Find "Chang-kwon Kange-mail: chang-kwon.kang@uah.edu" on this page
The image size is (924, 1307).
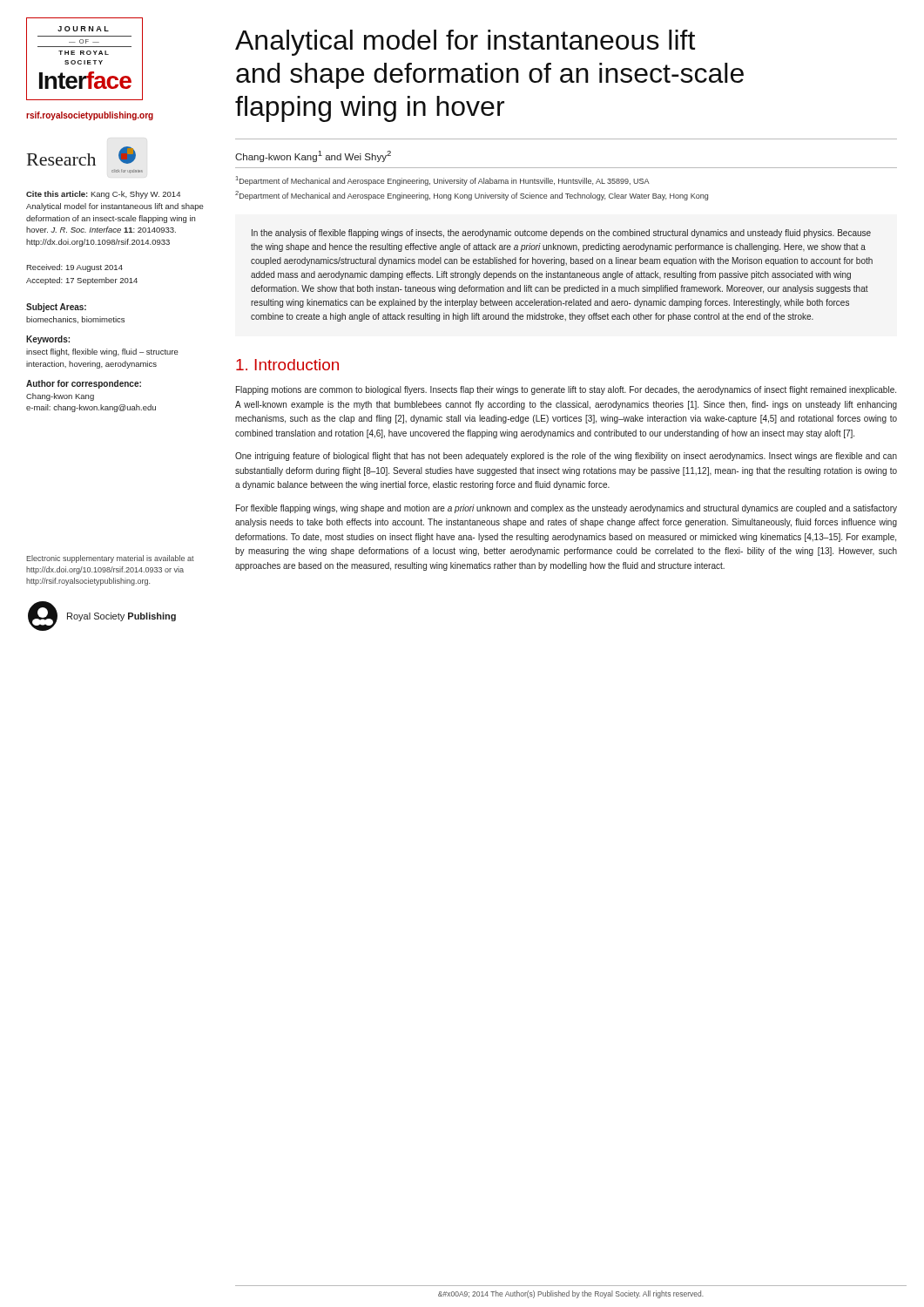coord(91,402)
